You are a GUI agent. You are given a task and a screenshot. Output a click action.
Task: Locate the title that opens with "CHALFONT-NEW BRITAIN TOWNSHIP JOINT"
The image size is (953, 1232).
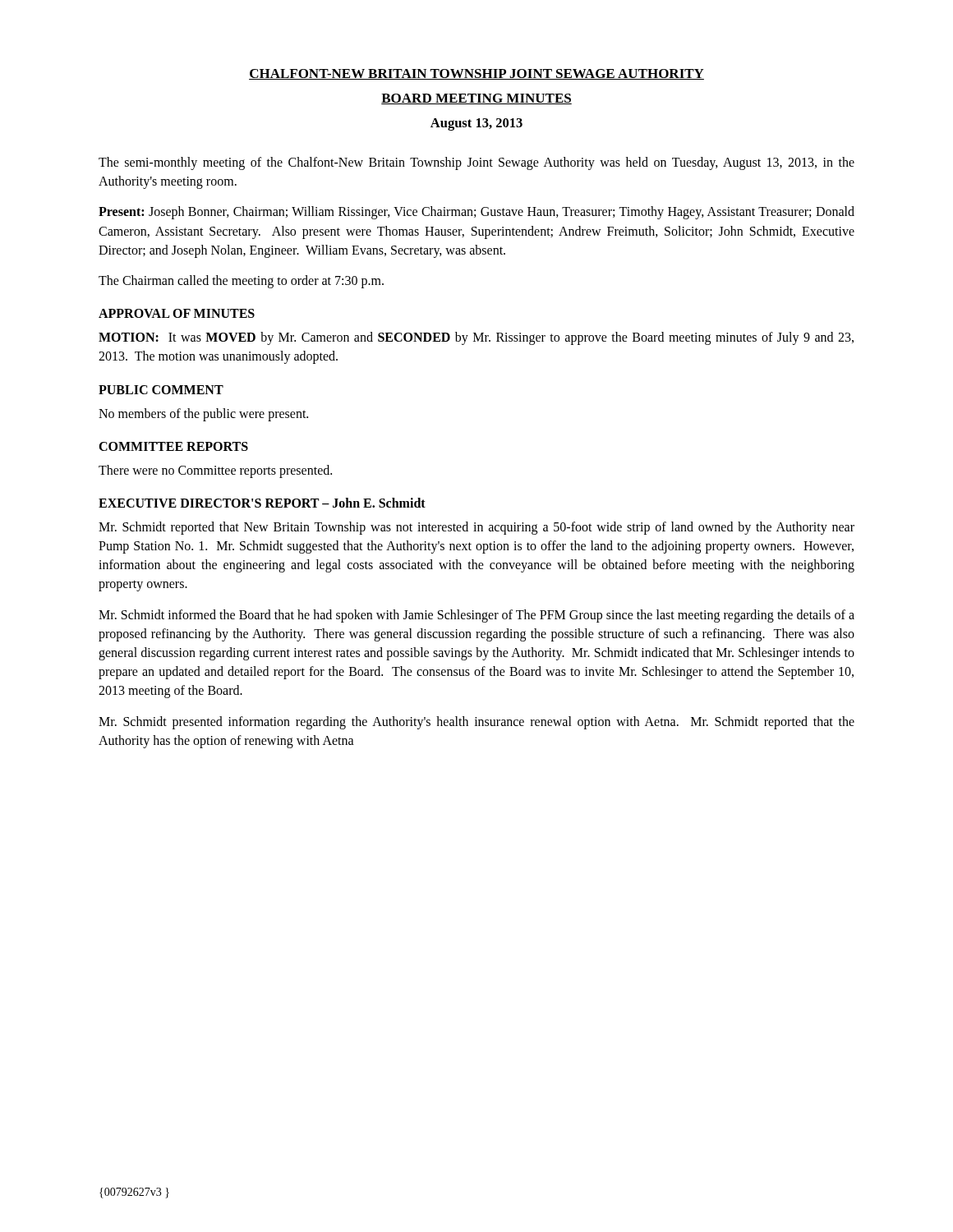[476, 73]
